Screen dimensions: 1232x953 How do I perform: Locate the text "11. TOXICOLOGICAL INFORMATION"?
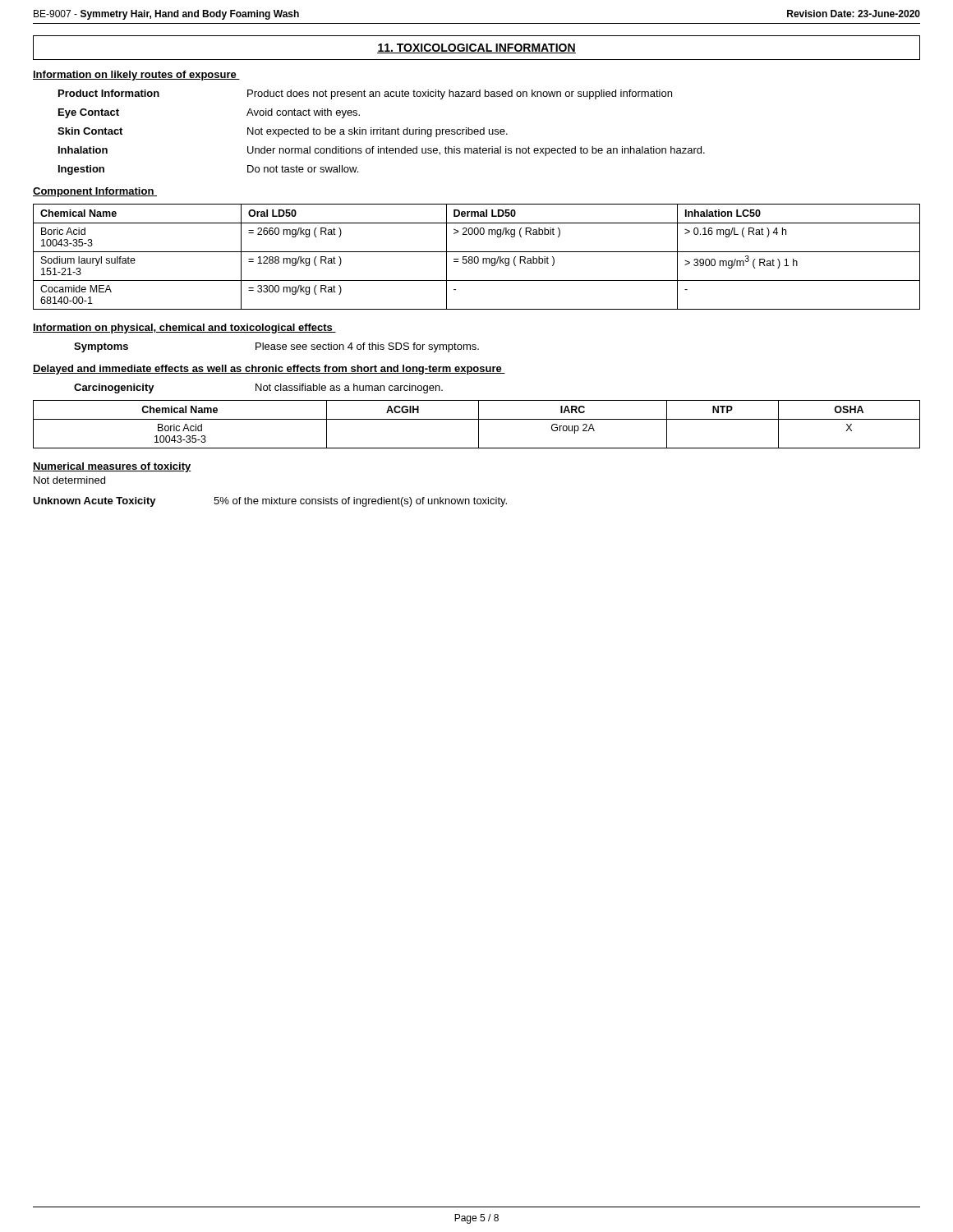476,48
